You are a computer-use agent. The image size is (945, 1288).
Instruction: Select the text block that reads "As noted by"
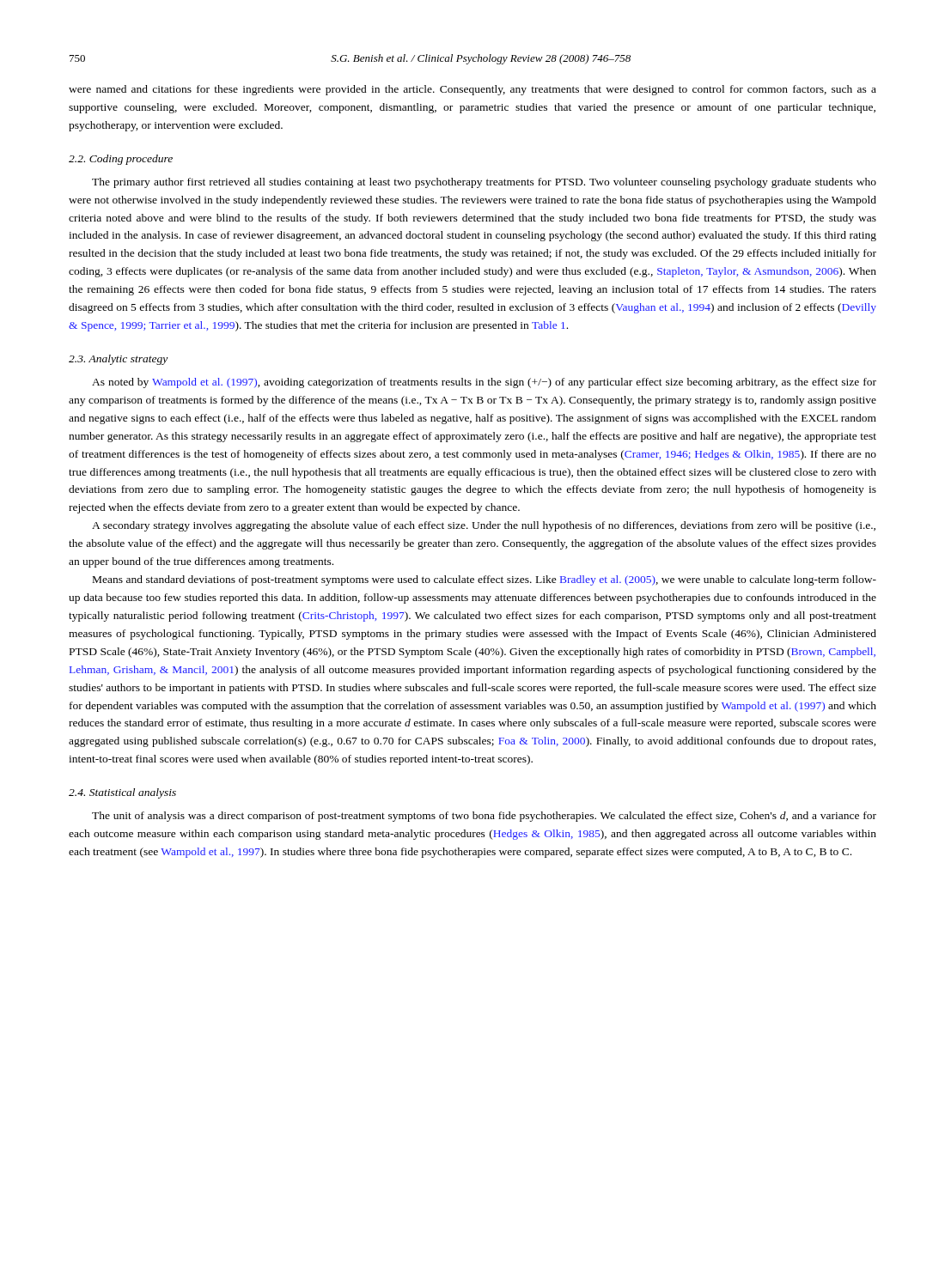point(472,445)
